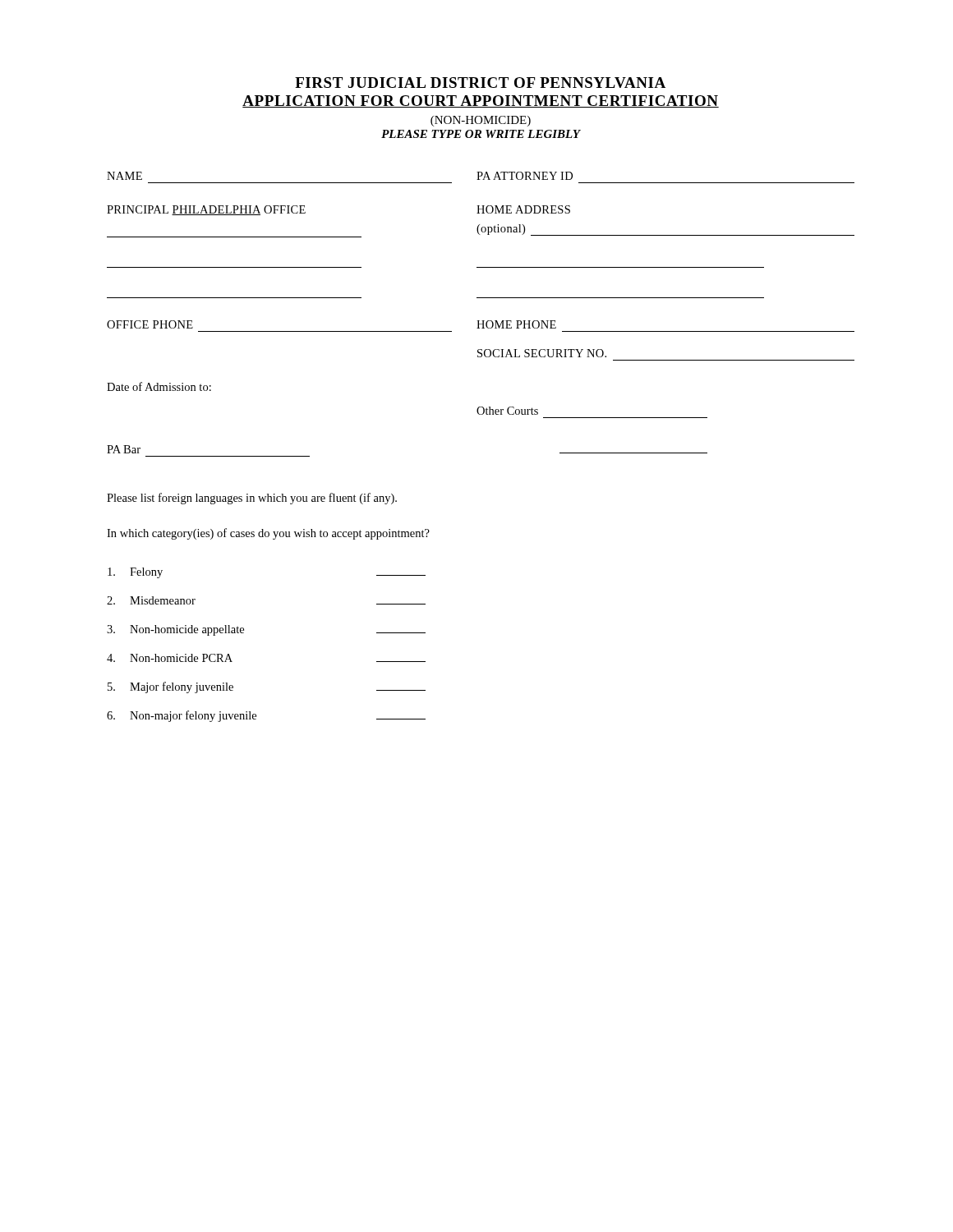Screen dimensions: 1232x953
Task: Where does it say "6. Non-major felony juvenile"?
Action: [x=266, y=714]
